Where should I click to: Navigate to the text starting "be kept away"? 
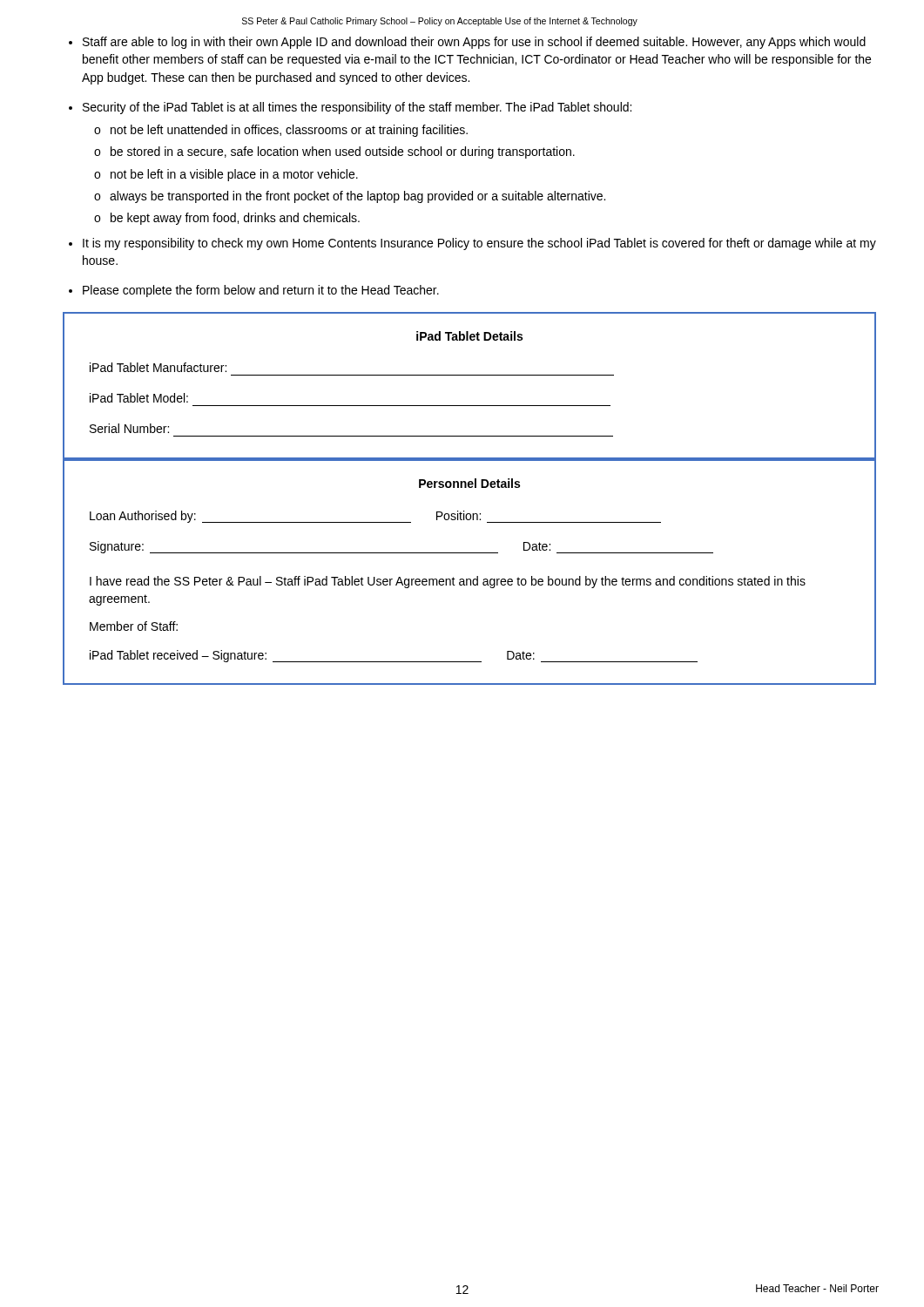pyautogui.click(x=235, y=218)
